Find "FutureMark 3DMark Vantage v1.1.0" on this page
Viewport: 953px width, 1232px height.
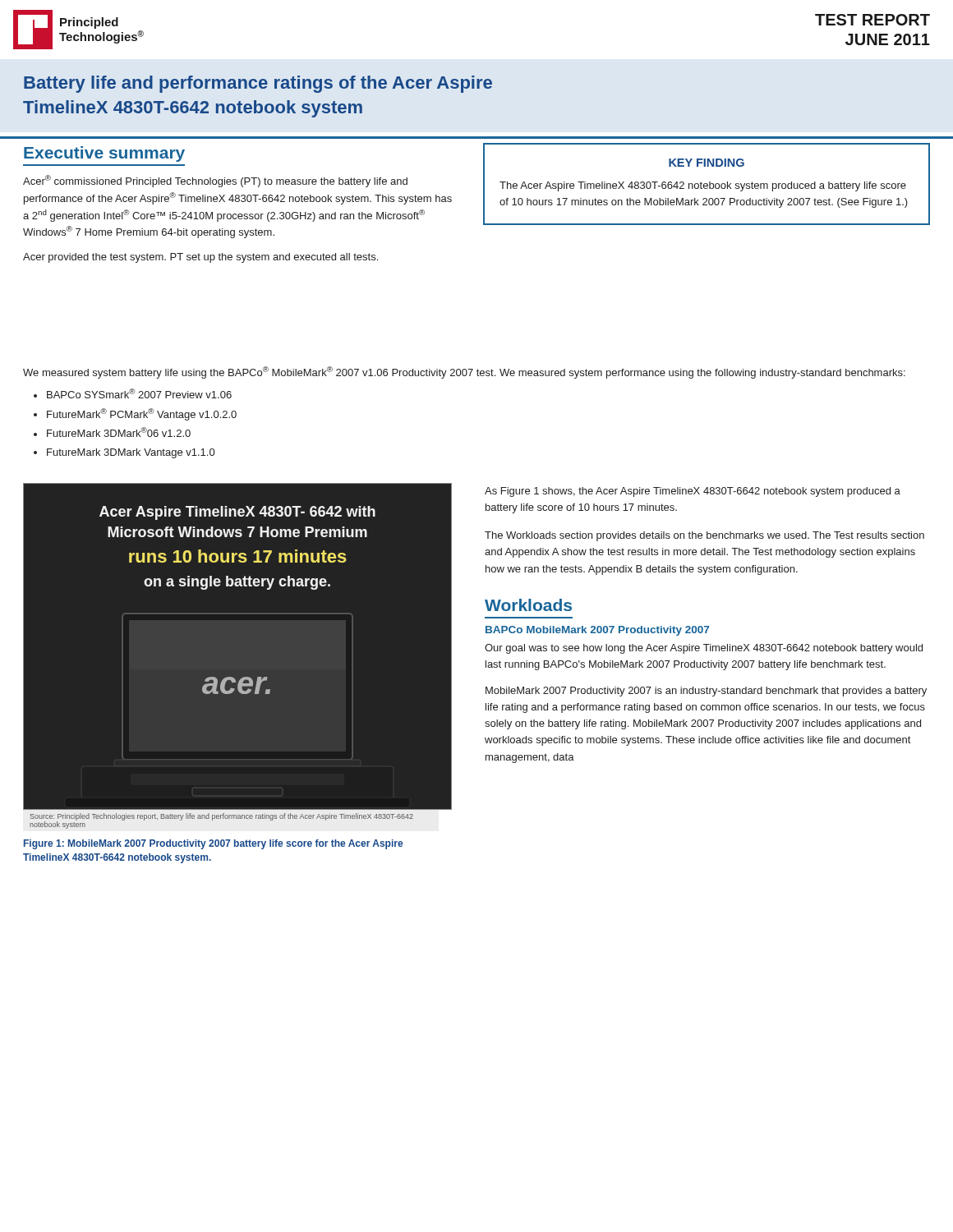click(x=131, y=452)
